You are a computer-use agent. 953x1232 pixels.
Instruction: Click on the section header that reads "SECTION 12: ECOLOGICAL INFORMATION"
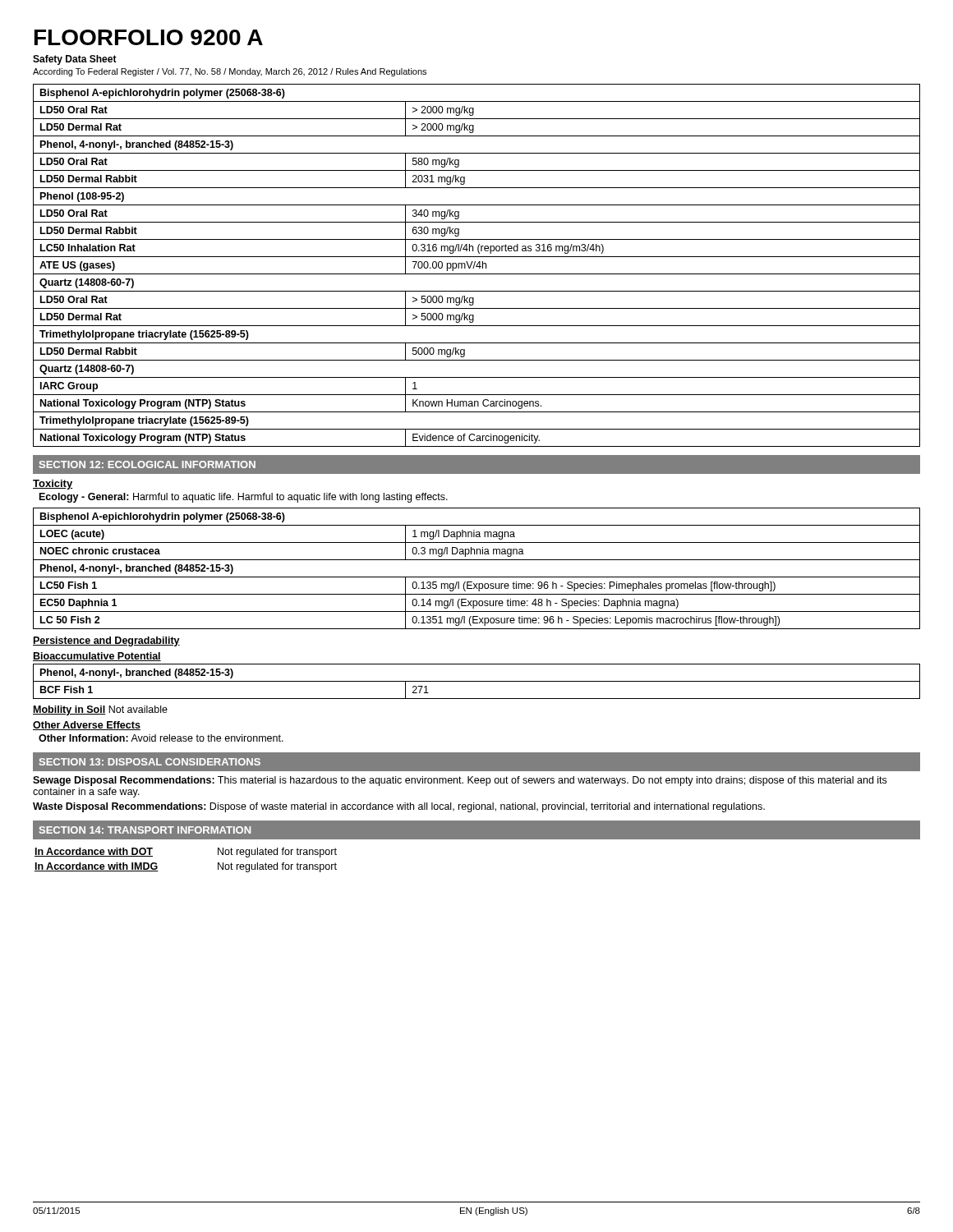(x=147, y=464)
